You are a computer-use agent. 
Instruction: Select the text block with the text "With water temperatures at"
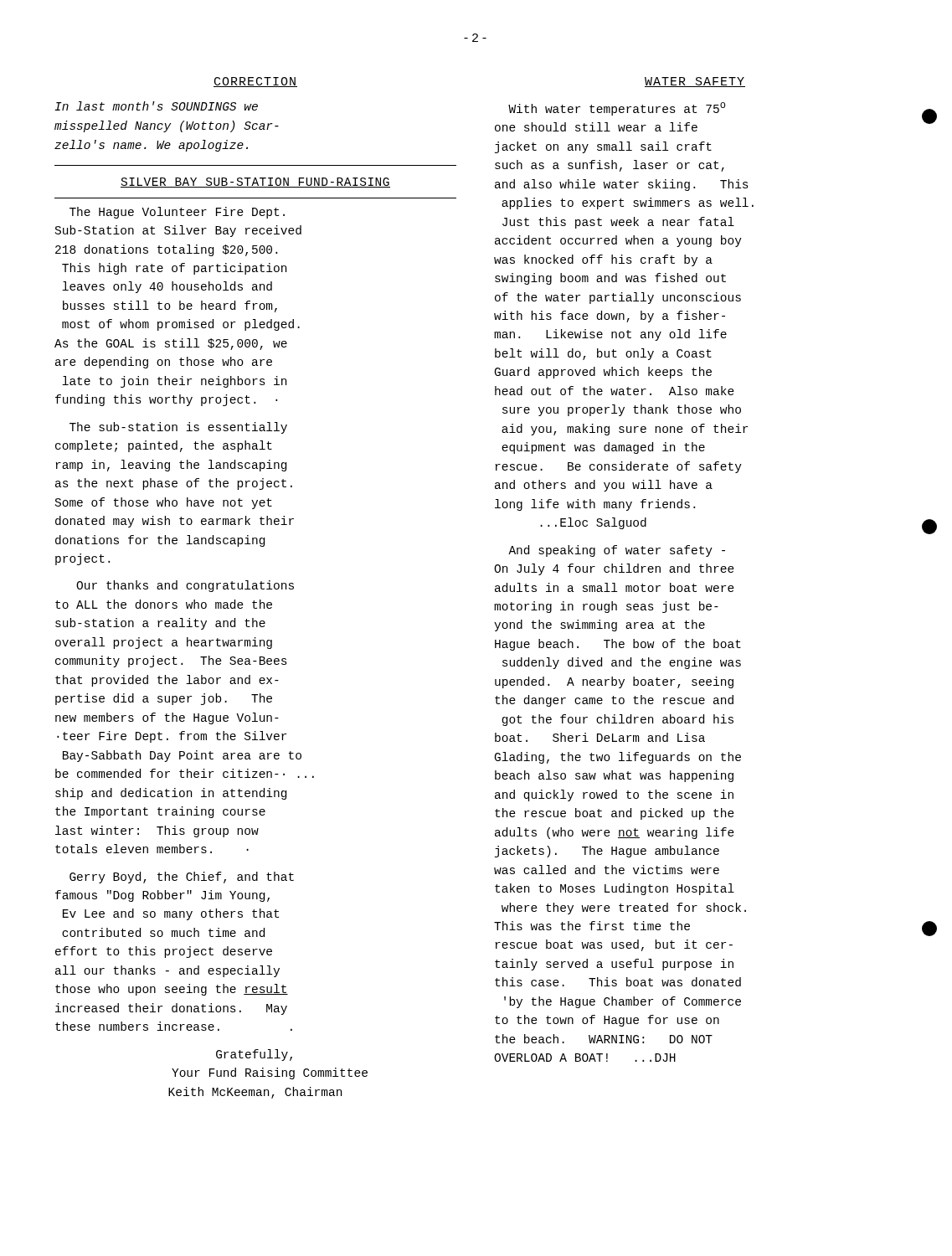pos(625,315)
